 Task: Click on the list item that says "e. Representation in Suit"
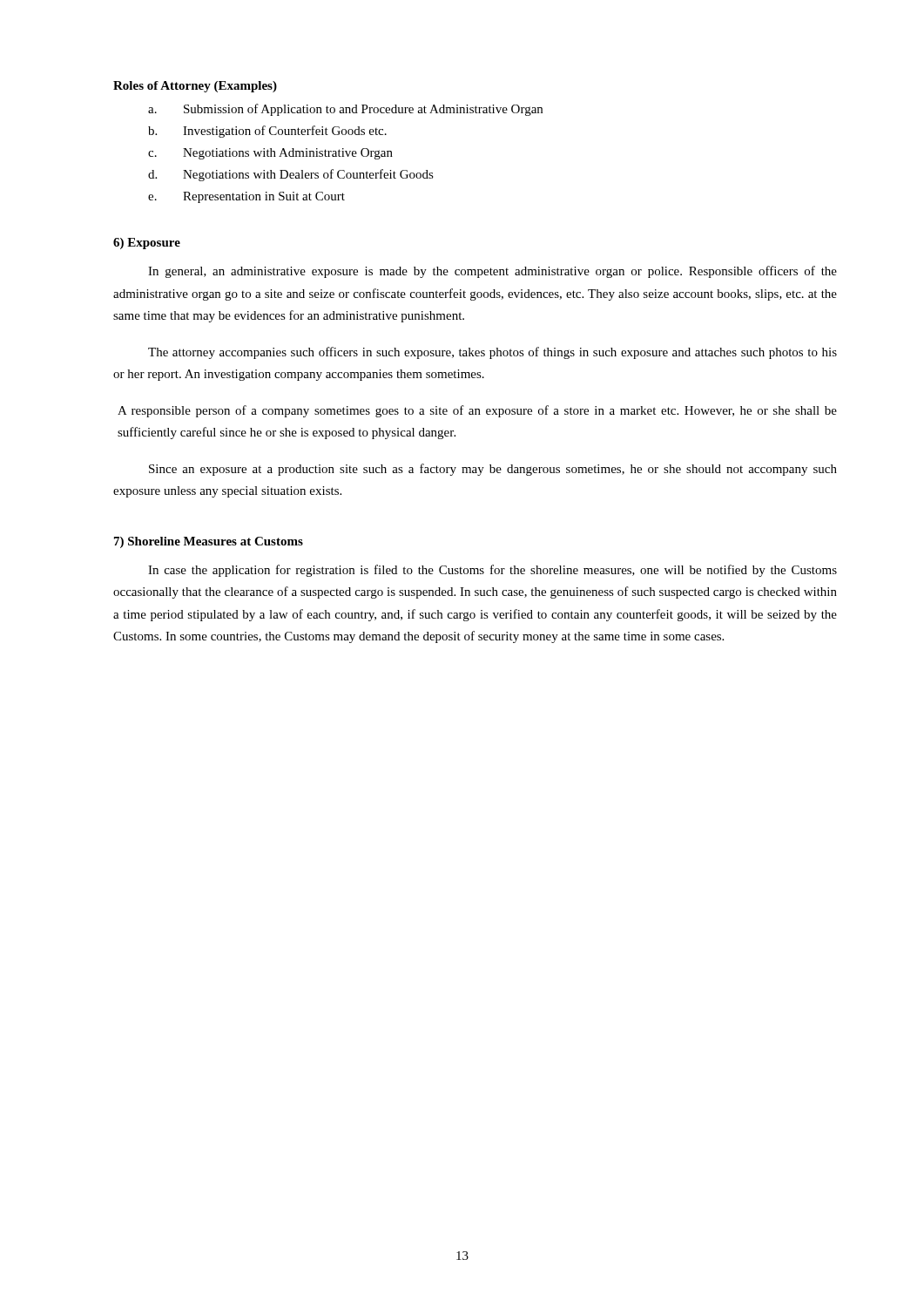point(246,197)
